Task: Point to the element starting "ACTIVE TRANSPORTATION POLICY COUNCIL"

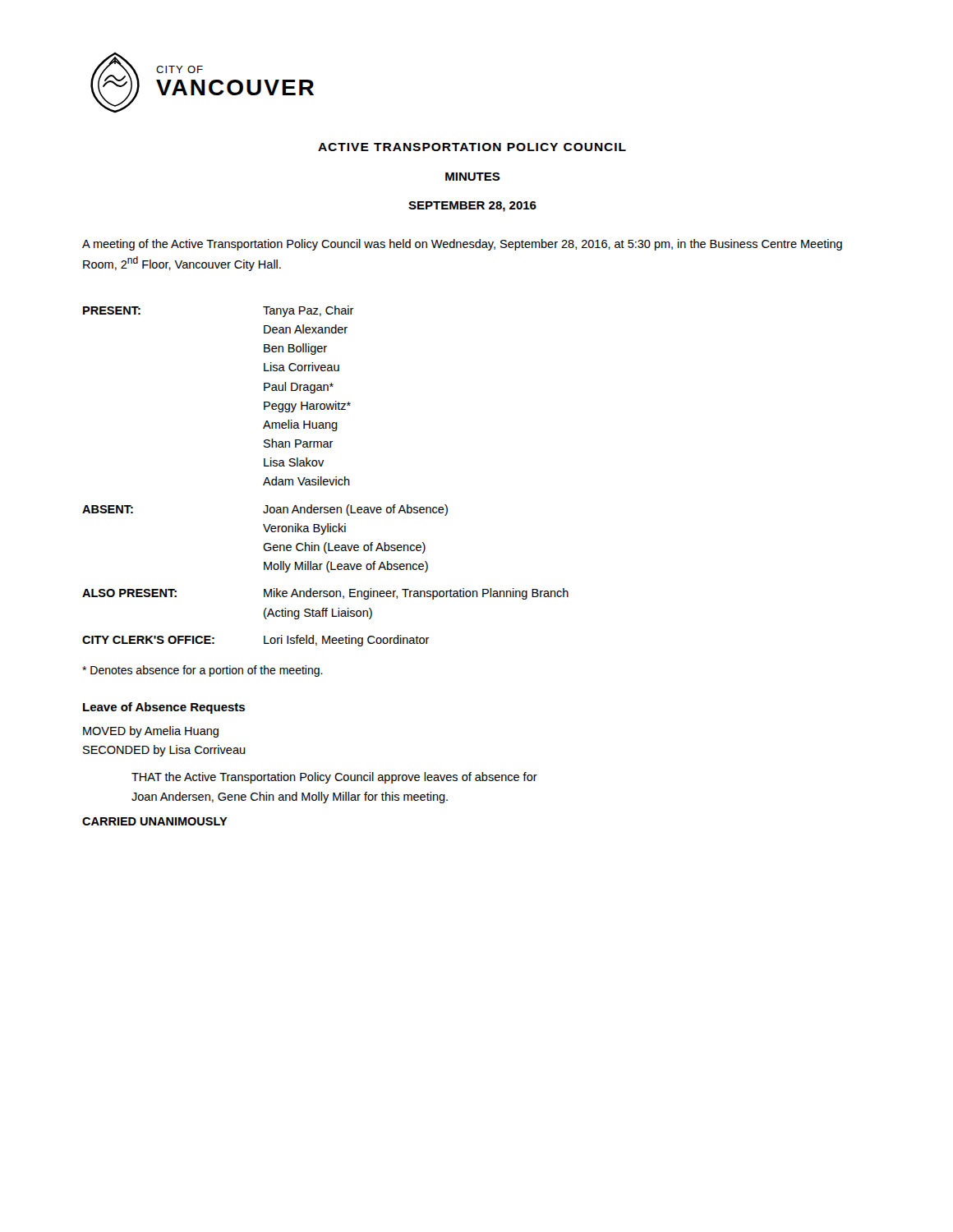Action: click(x=472, y=147)
